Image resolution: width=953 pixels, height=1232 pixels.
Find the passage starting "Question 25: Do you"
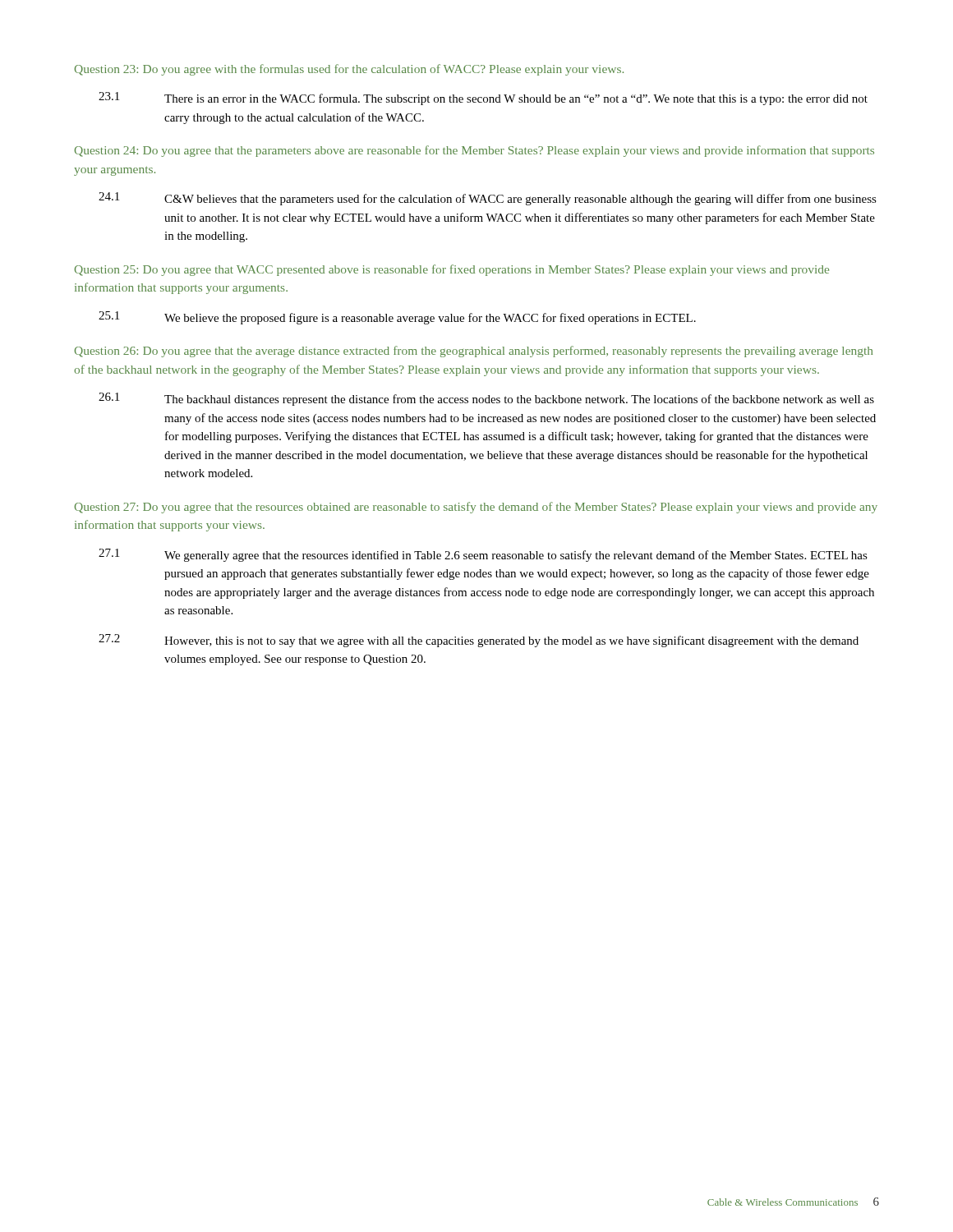tap(452, 278)
